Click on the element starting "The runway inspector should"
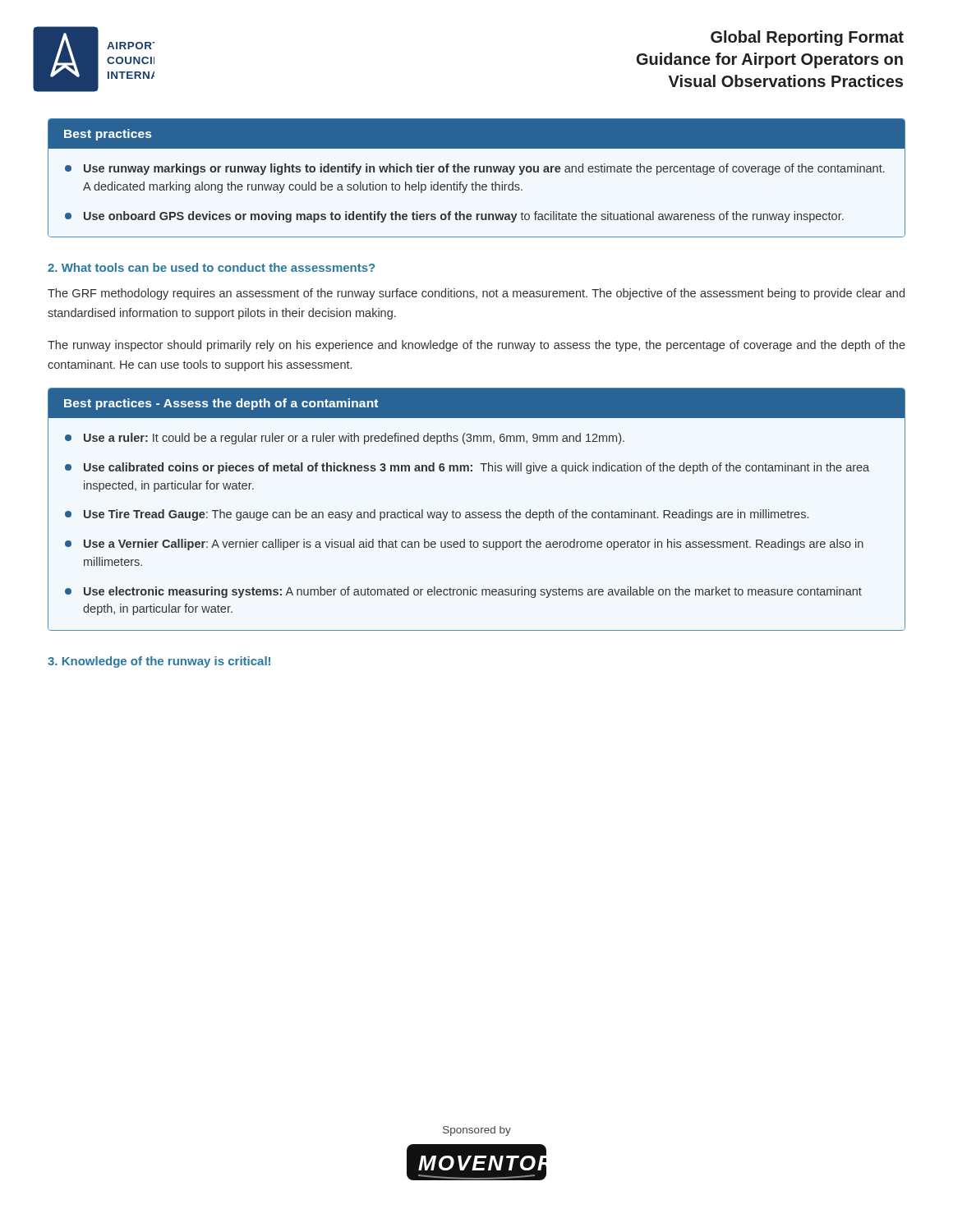 pos(476,355)
